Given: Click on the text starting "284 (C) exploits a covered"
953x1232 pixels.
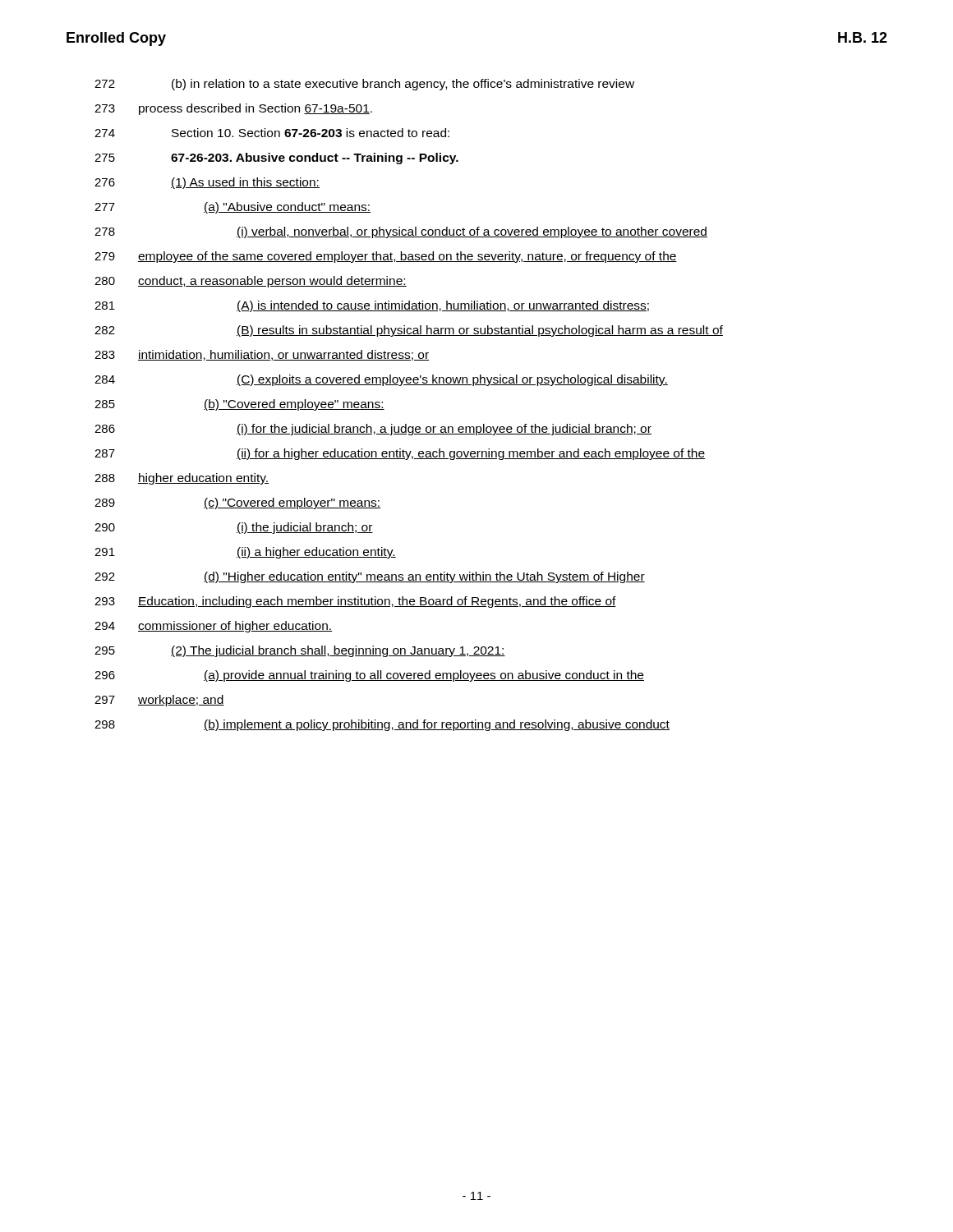Looking at the screenshot, I should tap(476, 379).
